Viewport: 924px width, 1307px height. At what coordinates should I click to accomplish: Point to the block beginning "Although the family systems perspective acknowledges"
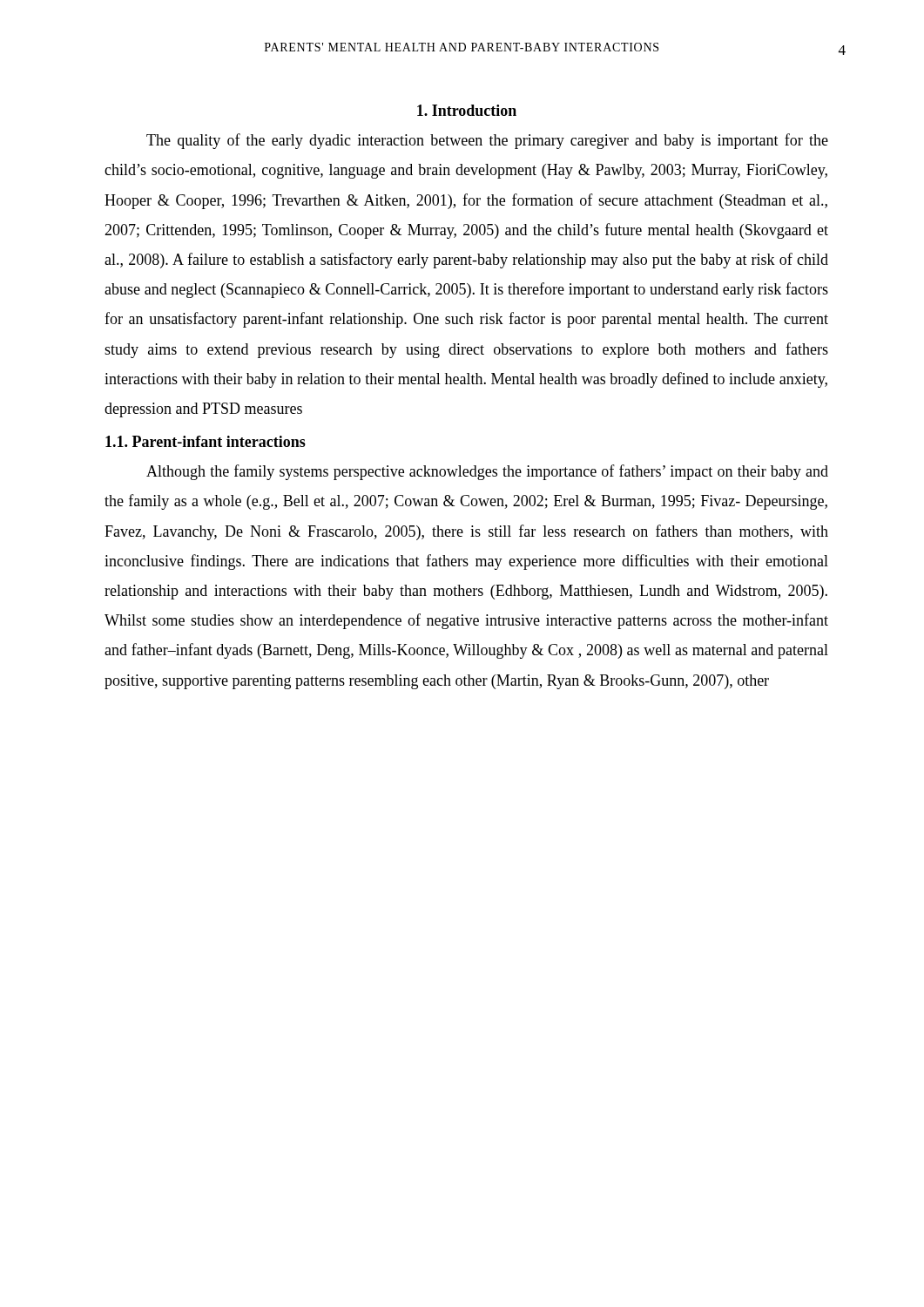click(x=466, y=576)
